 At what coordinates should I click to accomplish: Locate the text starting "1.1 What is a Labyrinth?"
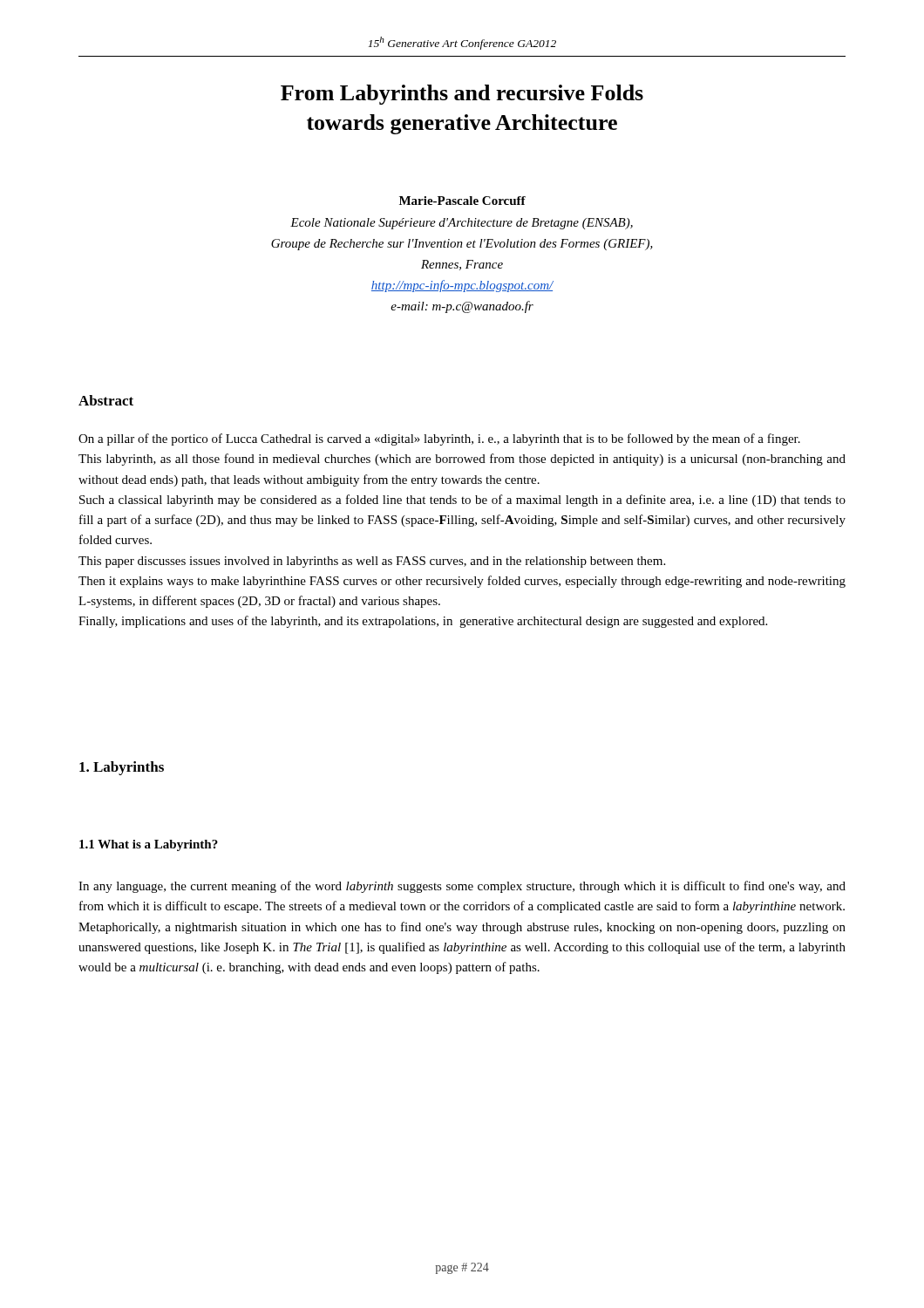[x=149, y=845]
